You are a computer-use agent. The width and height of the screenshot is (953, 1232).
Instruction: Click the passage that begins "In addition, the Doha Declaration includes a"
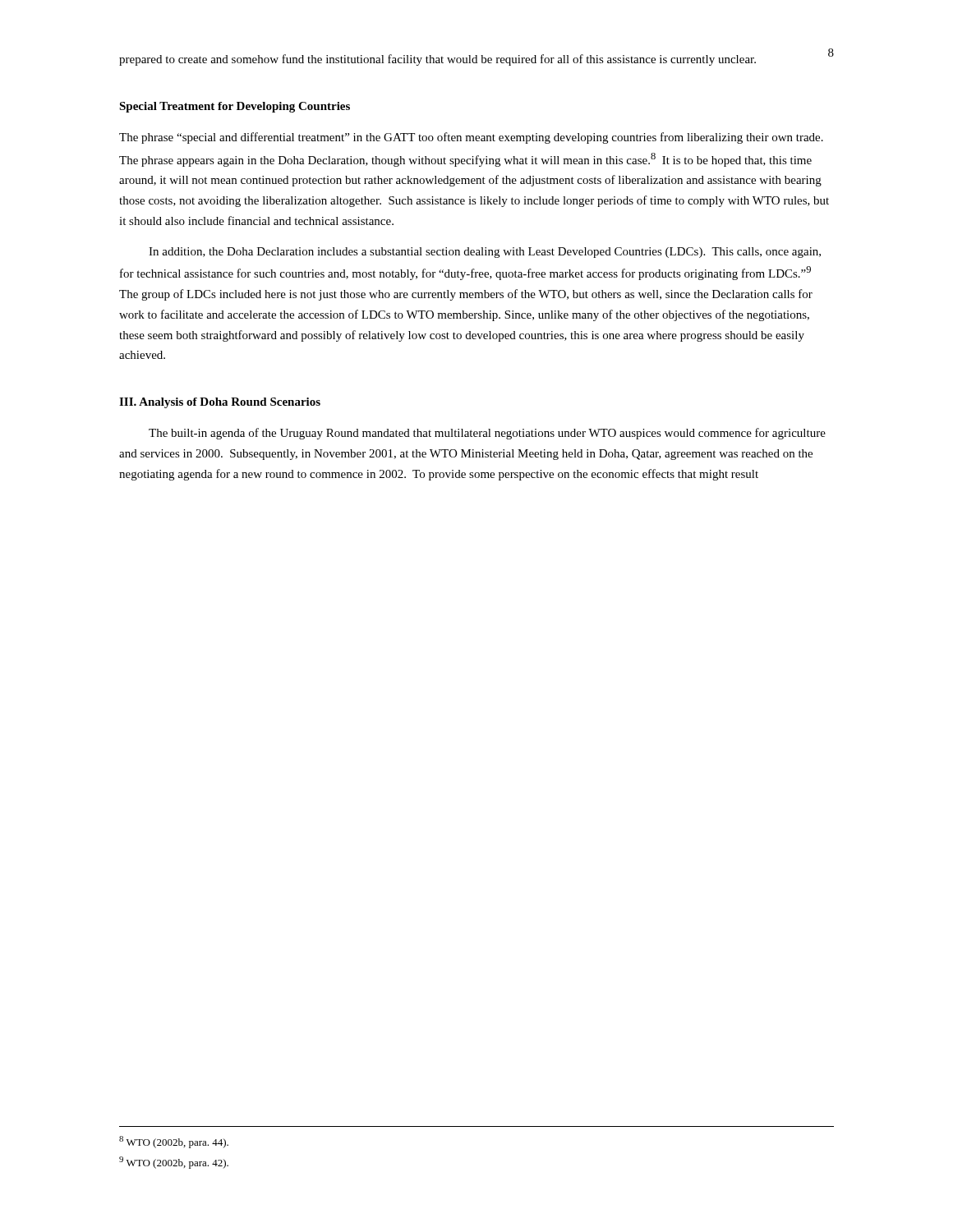(470, 303)
